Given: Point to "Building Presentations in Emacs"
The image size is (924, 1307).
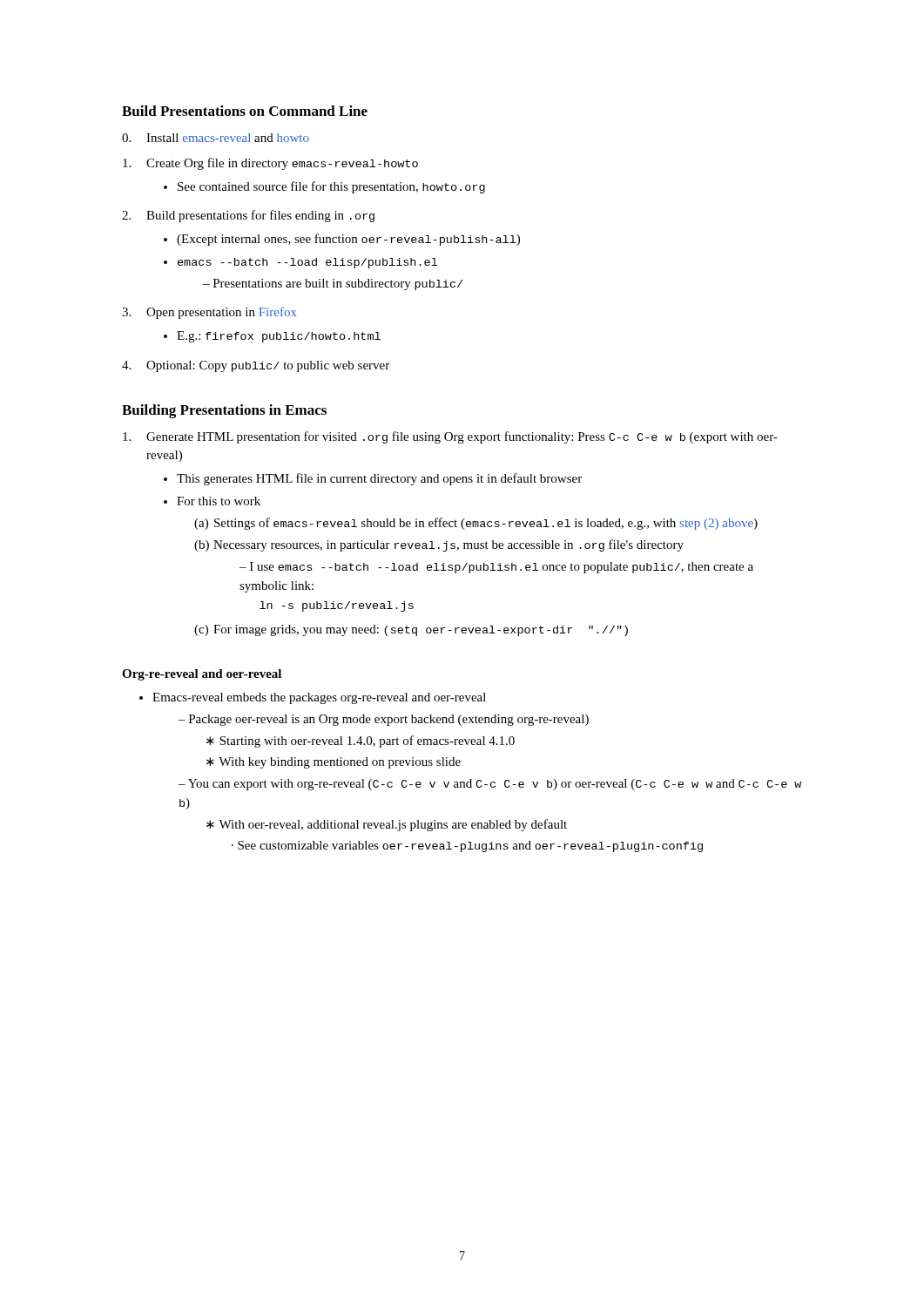Looking at the screenshot, I should click(224, 410).
